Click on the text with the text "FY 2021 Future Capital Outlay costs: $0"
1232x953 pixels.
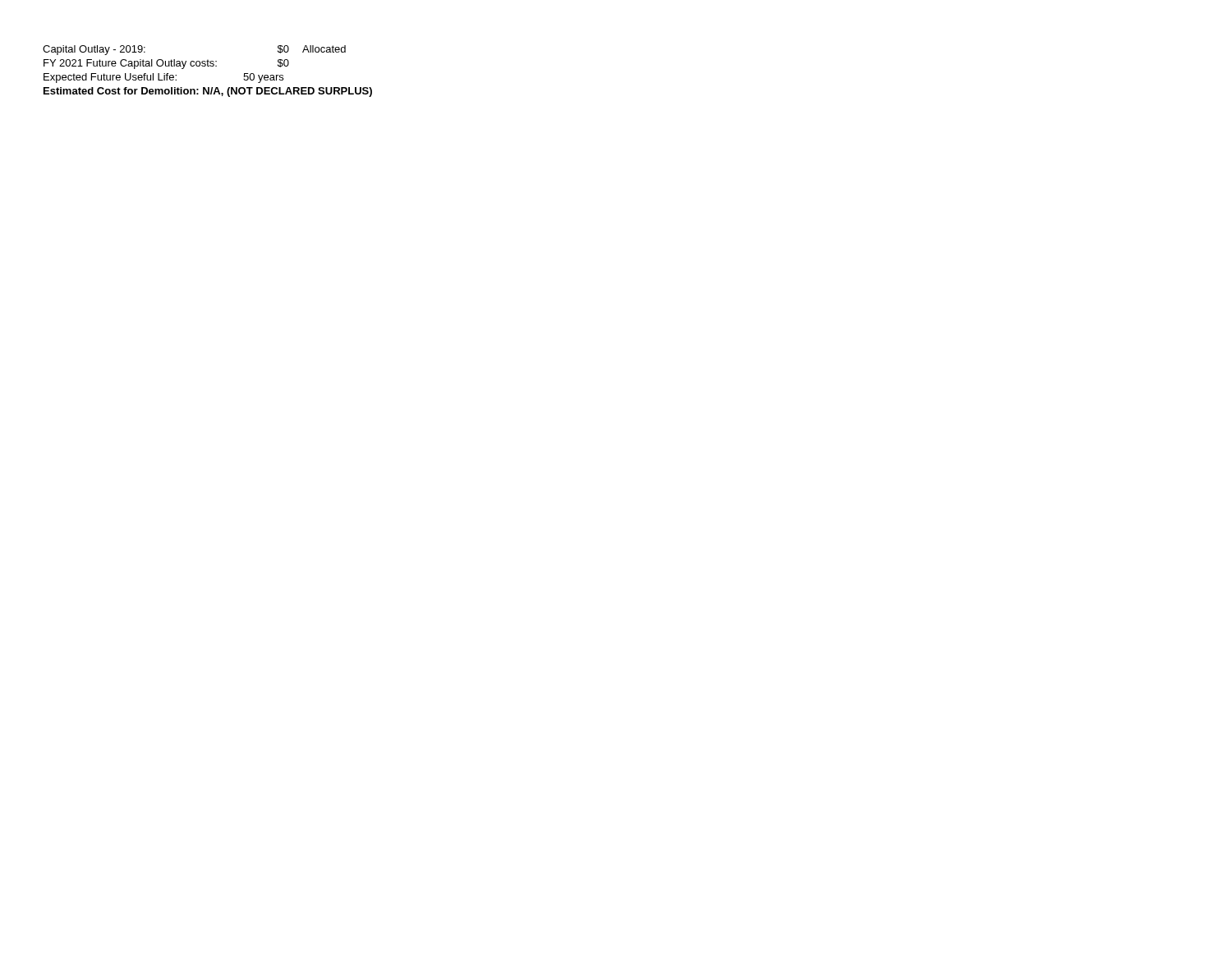pos(166,63)
